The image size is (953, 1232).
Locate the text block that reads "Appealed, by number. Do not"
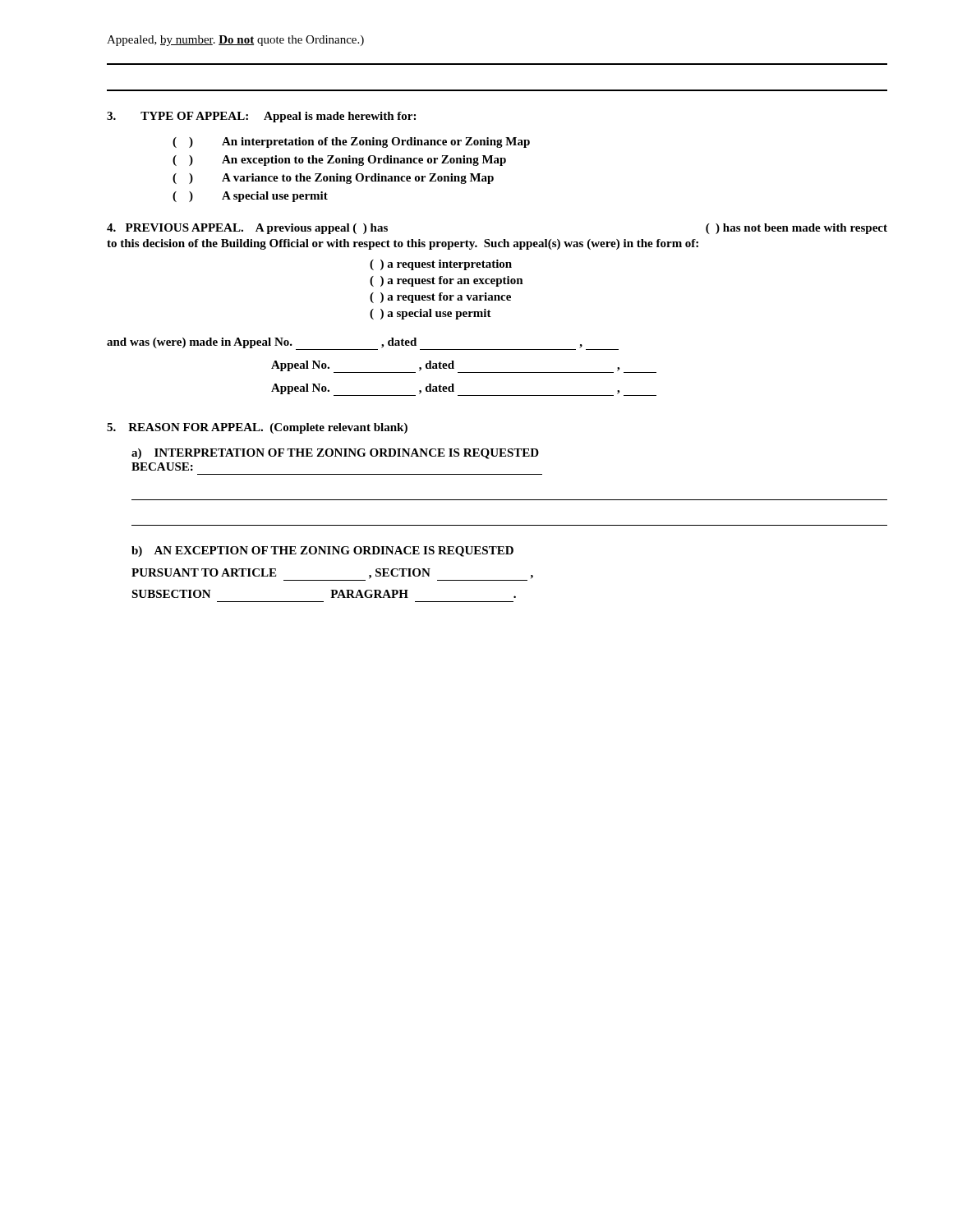(x=235, y=39)
